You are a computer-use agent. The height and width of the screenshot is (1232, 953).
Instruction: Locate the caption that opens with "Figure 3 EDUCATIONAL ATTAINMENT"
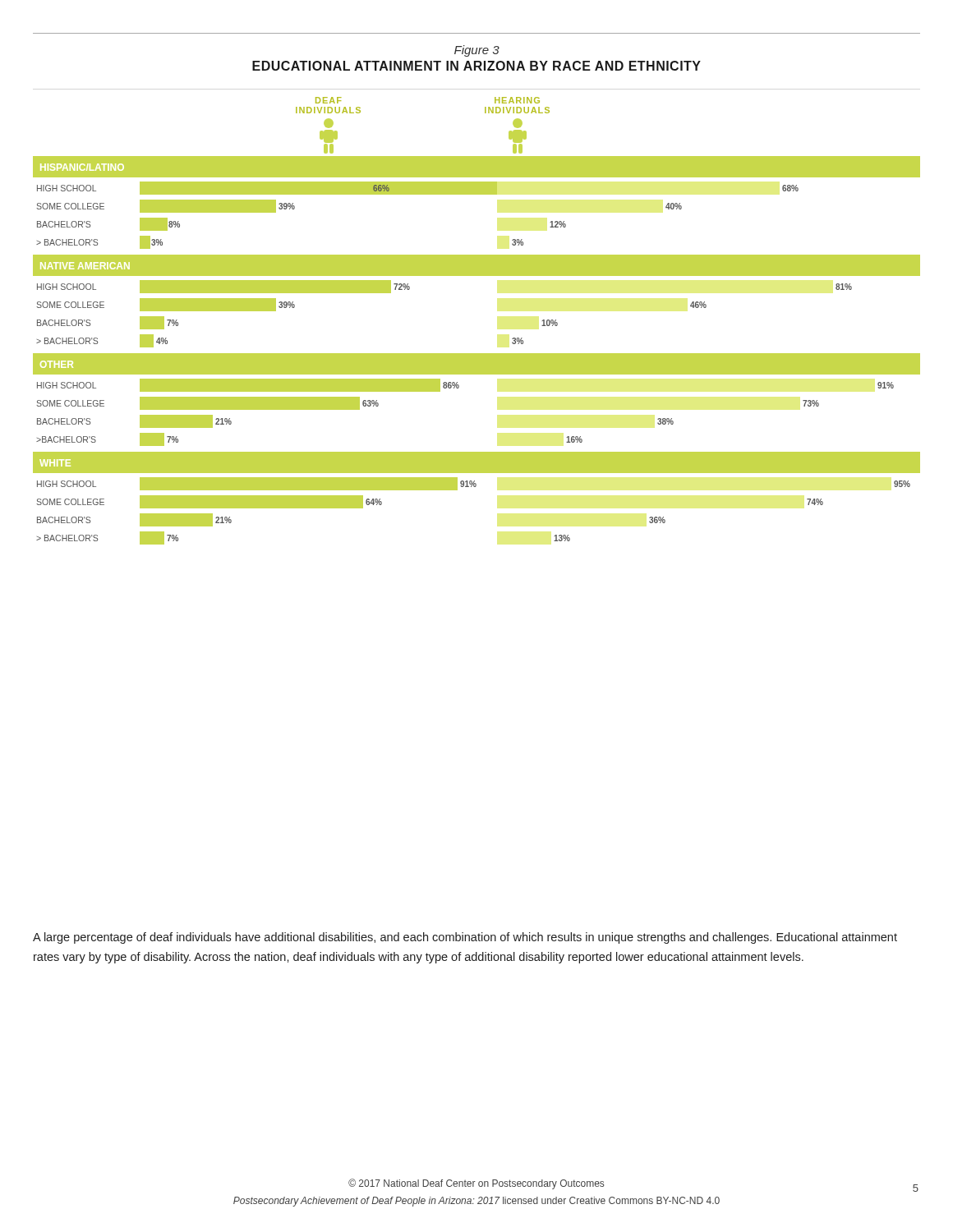[x=476, y=58]
